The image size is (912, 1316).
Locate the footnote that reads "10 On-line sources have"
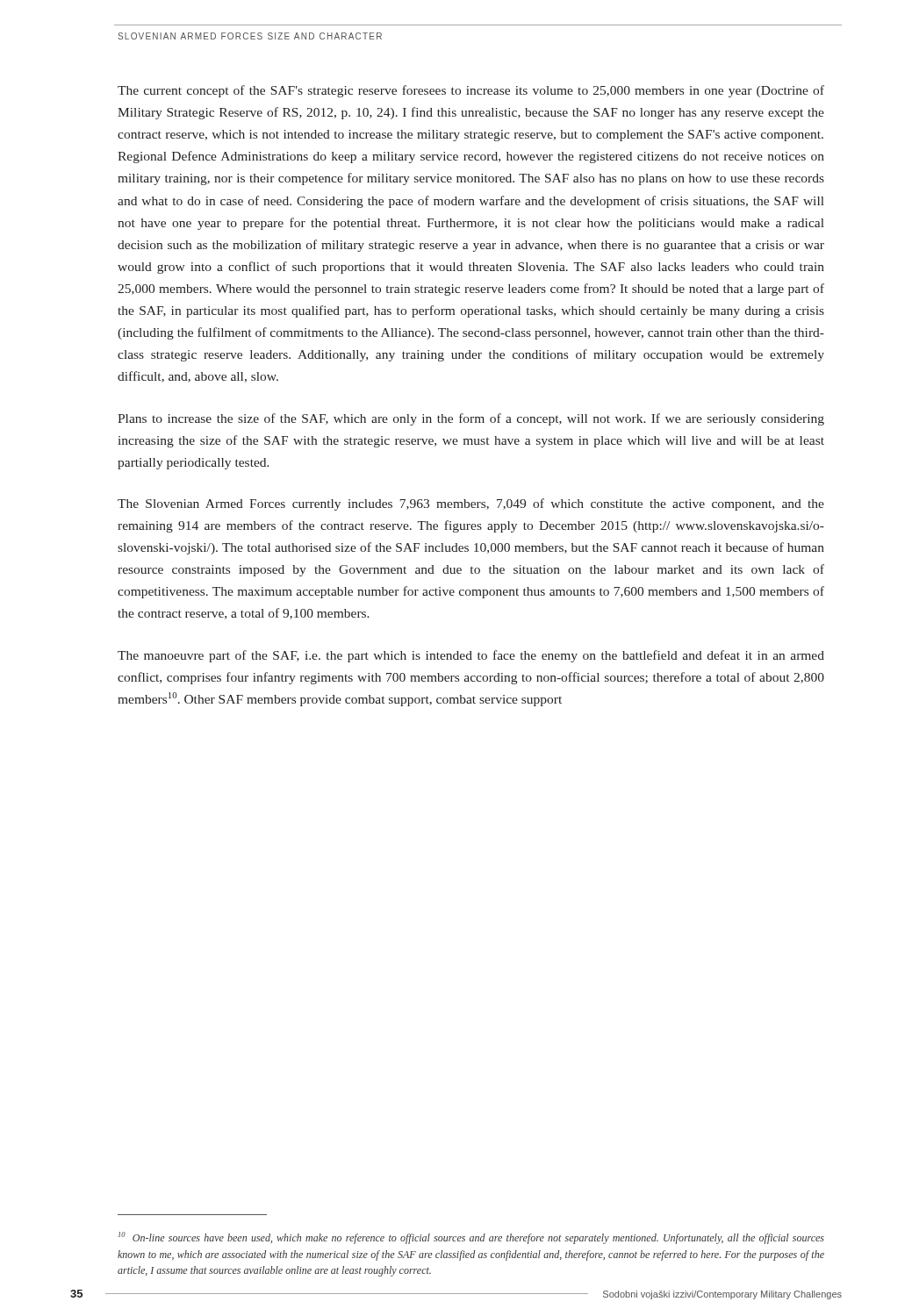pyautogui.click(x=471, y=1254)
